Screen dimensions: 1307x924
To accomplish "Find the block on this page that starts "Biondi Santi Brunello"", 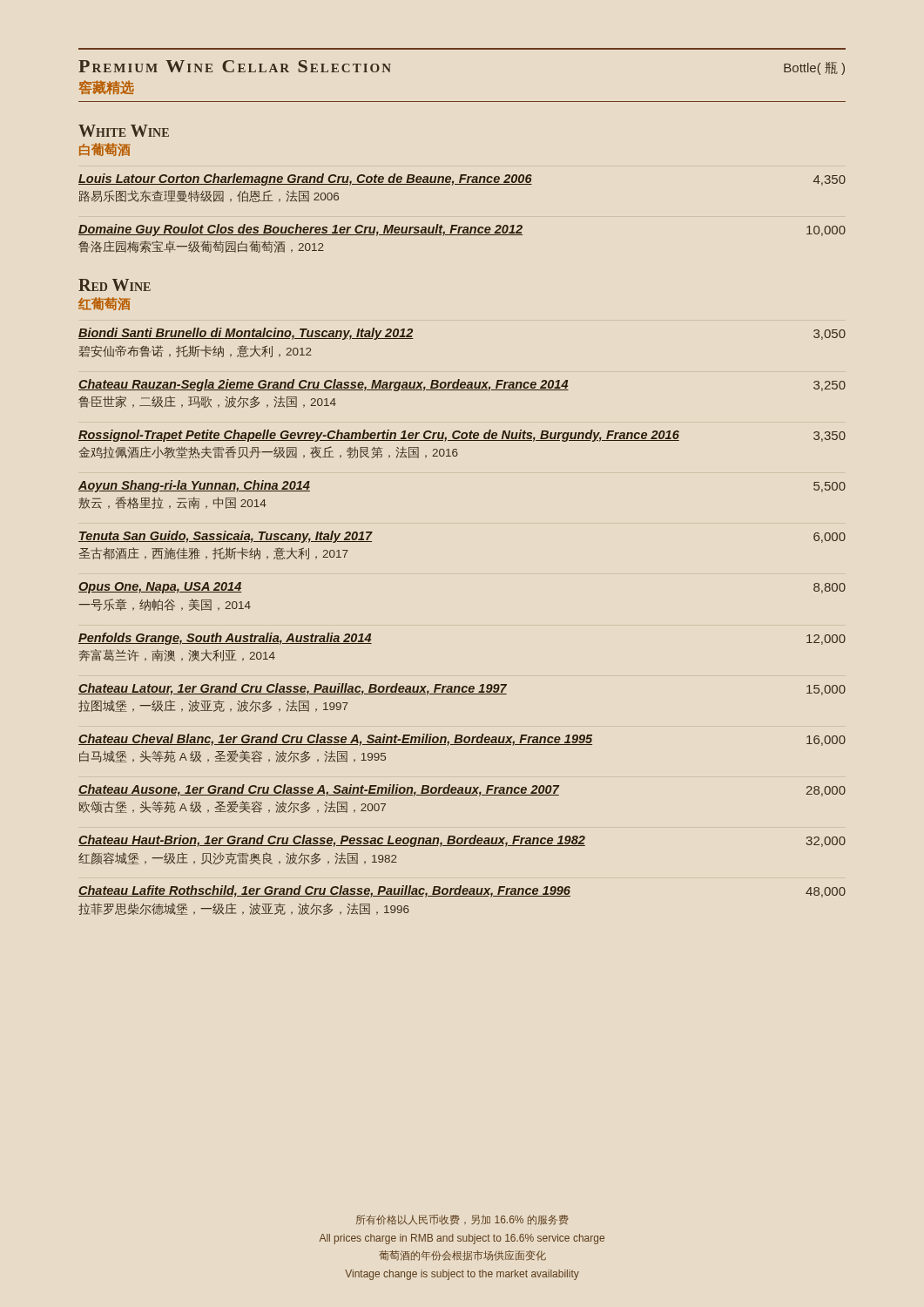I will point(246,333).
